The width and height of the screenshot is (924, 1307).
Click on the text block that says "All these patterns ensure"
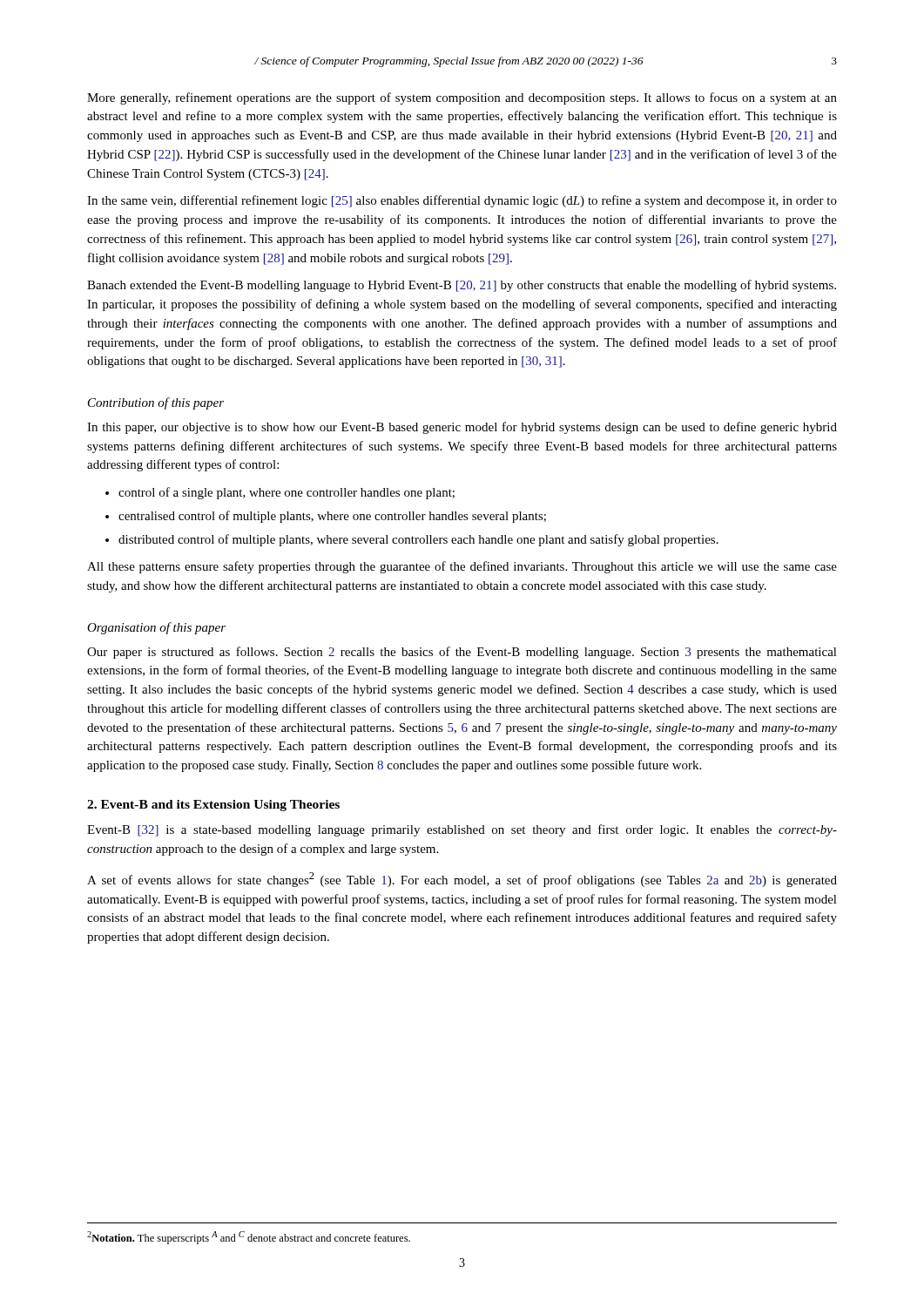pyautogui.click(x=462, y=577)
